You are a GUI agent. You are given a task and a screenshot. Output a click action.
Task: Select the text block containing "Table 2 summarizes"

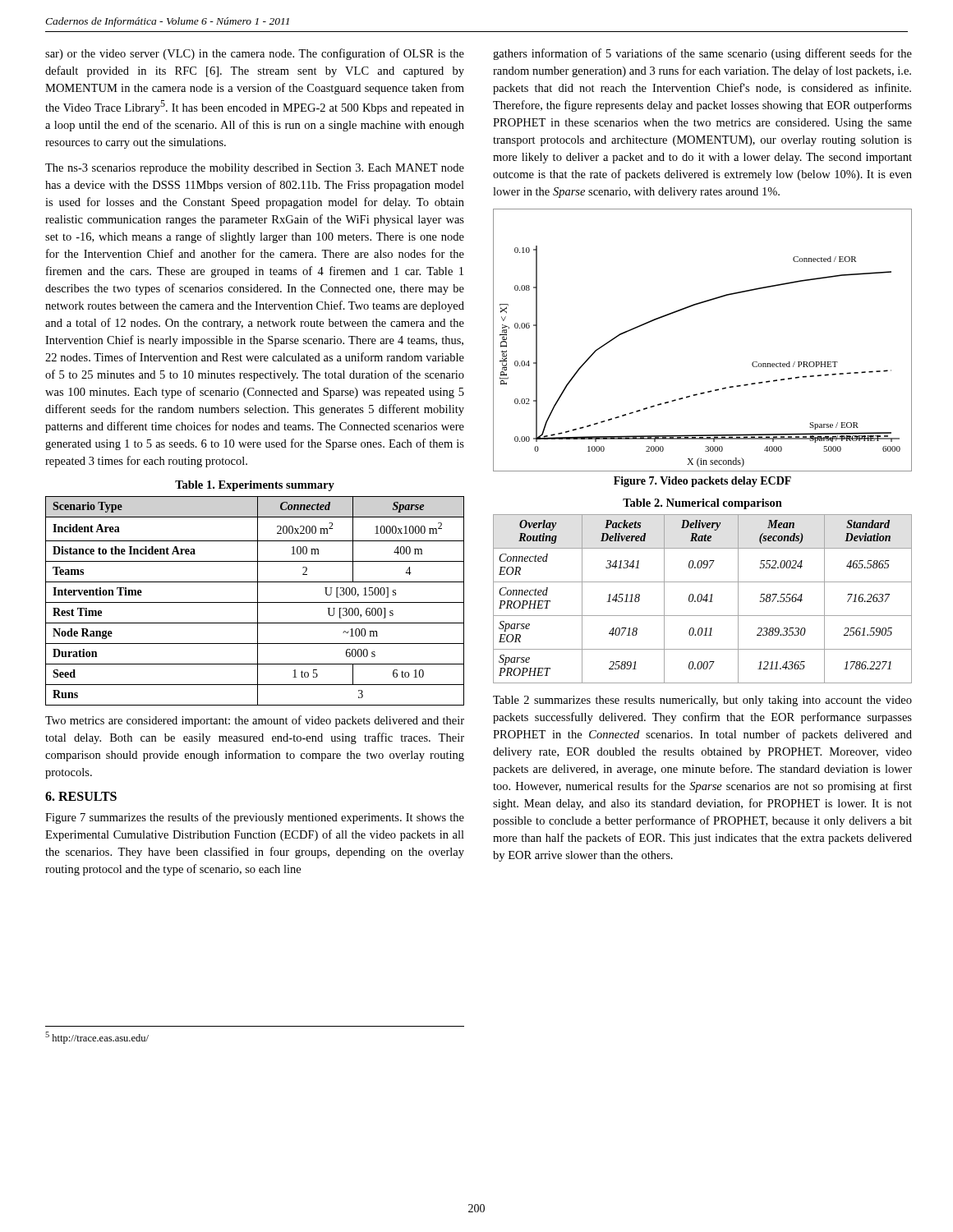coord(702,778)
